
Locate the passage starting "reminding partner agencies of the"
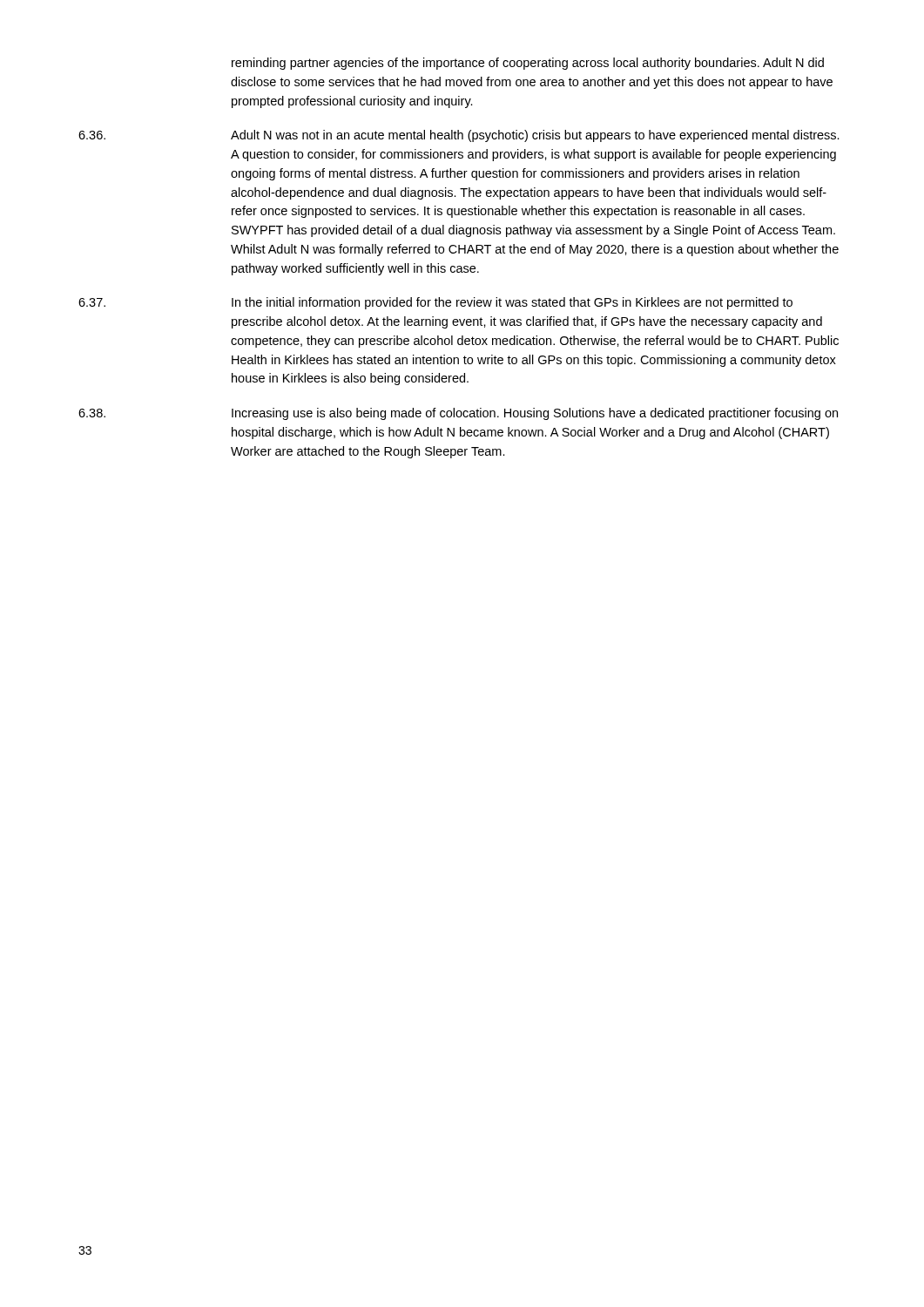pyautogui.click(x=532, y=82)
